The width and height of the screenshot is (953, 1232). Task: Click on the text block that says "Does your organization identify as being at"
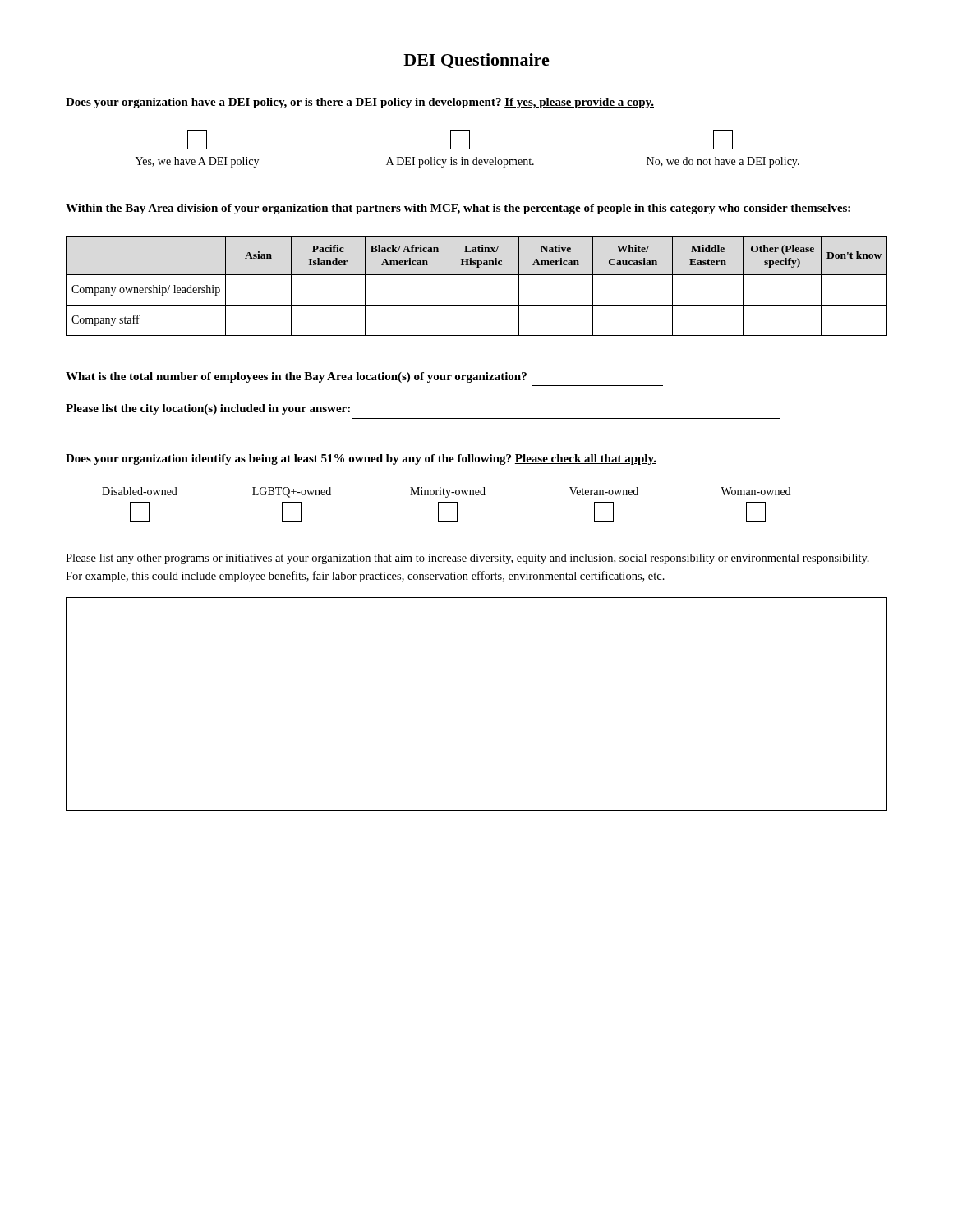coord(361,458)
